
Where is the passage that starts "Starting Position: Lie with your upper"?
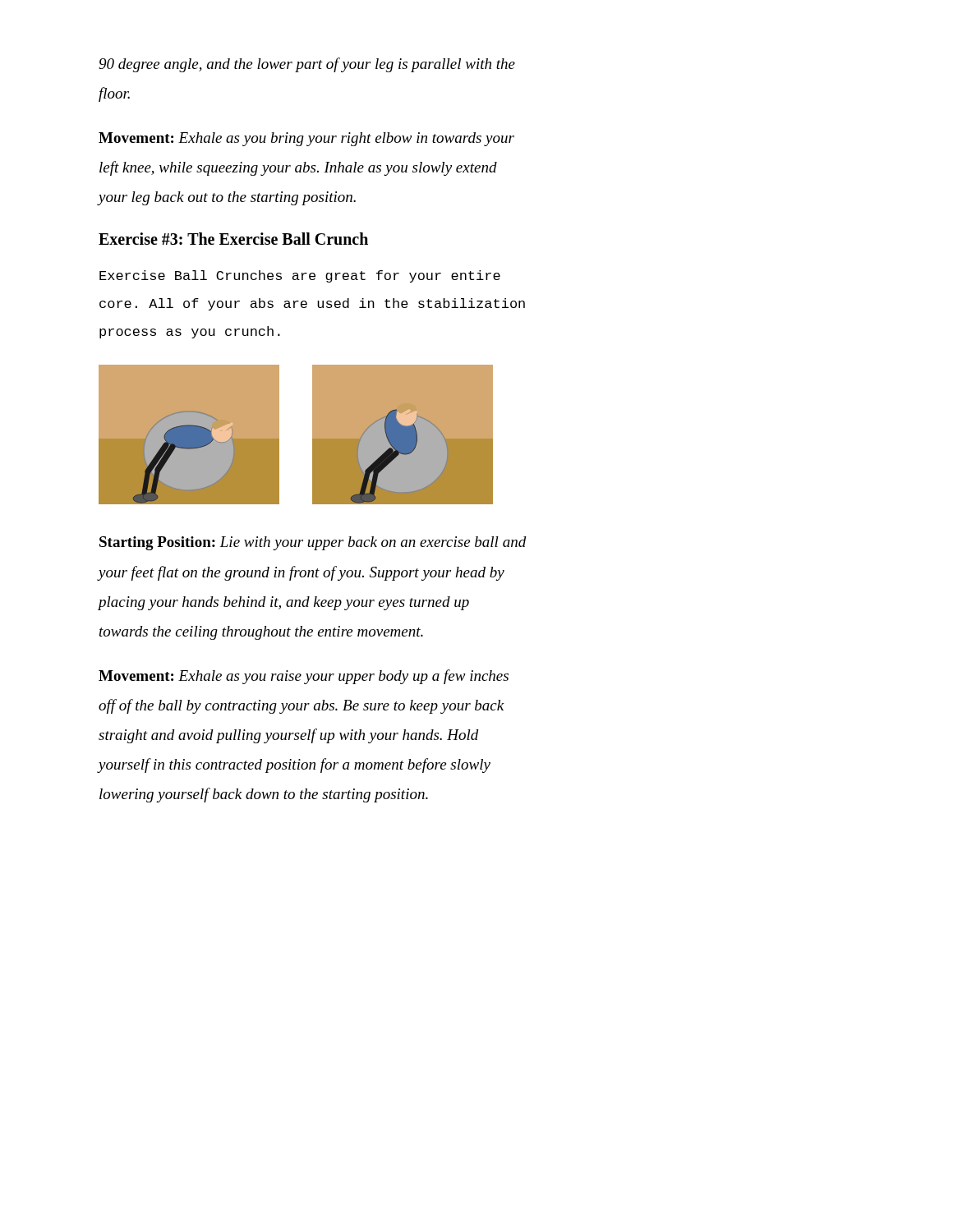click(x=312, y=587)
